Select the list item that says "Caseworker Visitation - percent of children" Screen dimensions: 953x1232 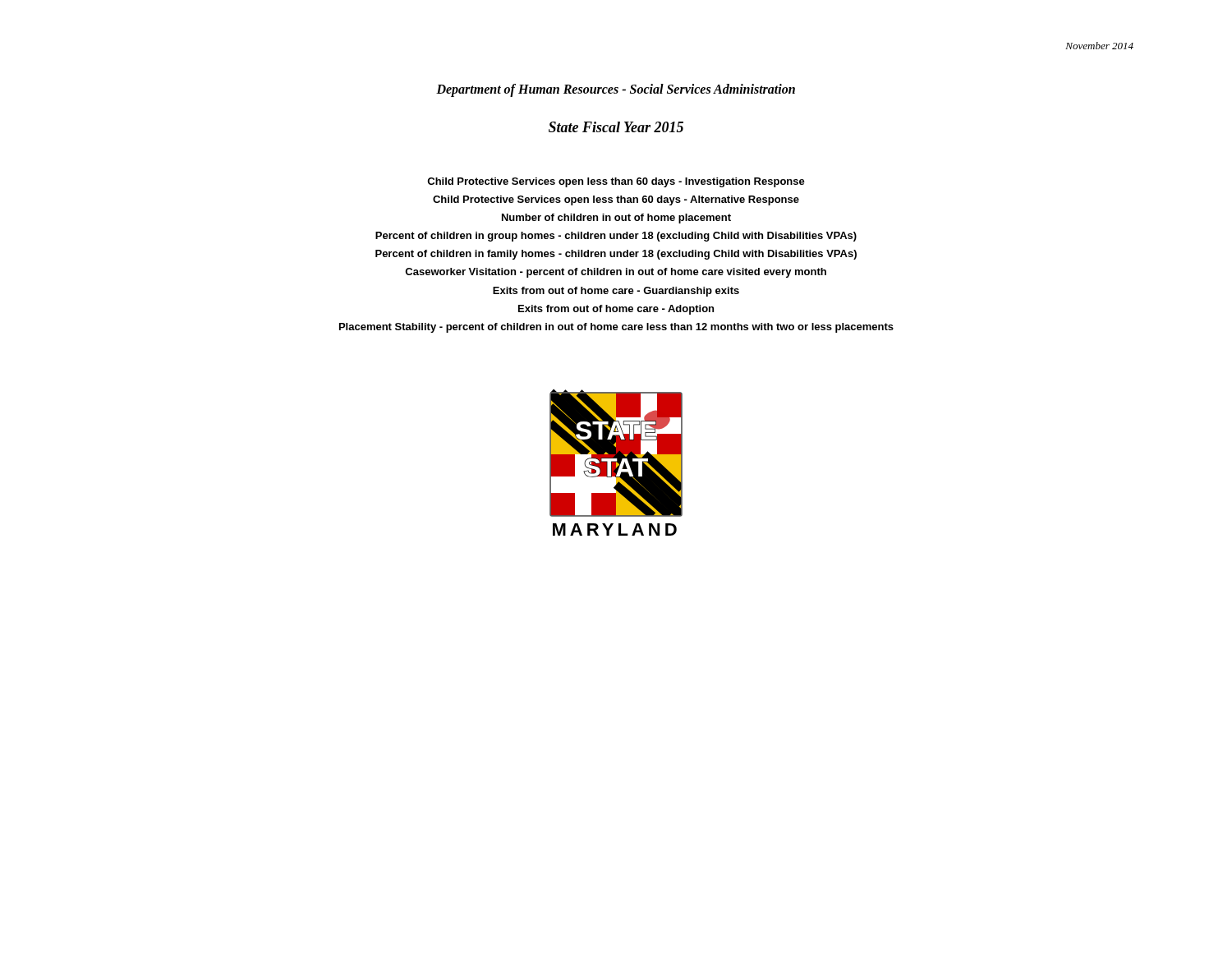pos(616,272)
